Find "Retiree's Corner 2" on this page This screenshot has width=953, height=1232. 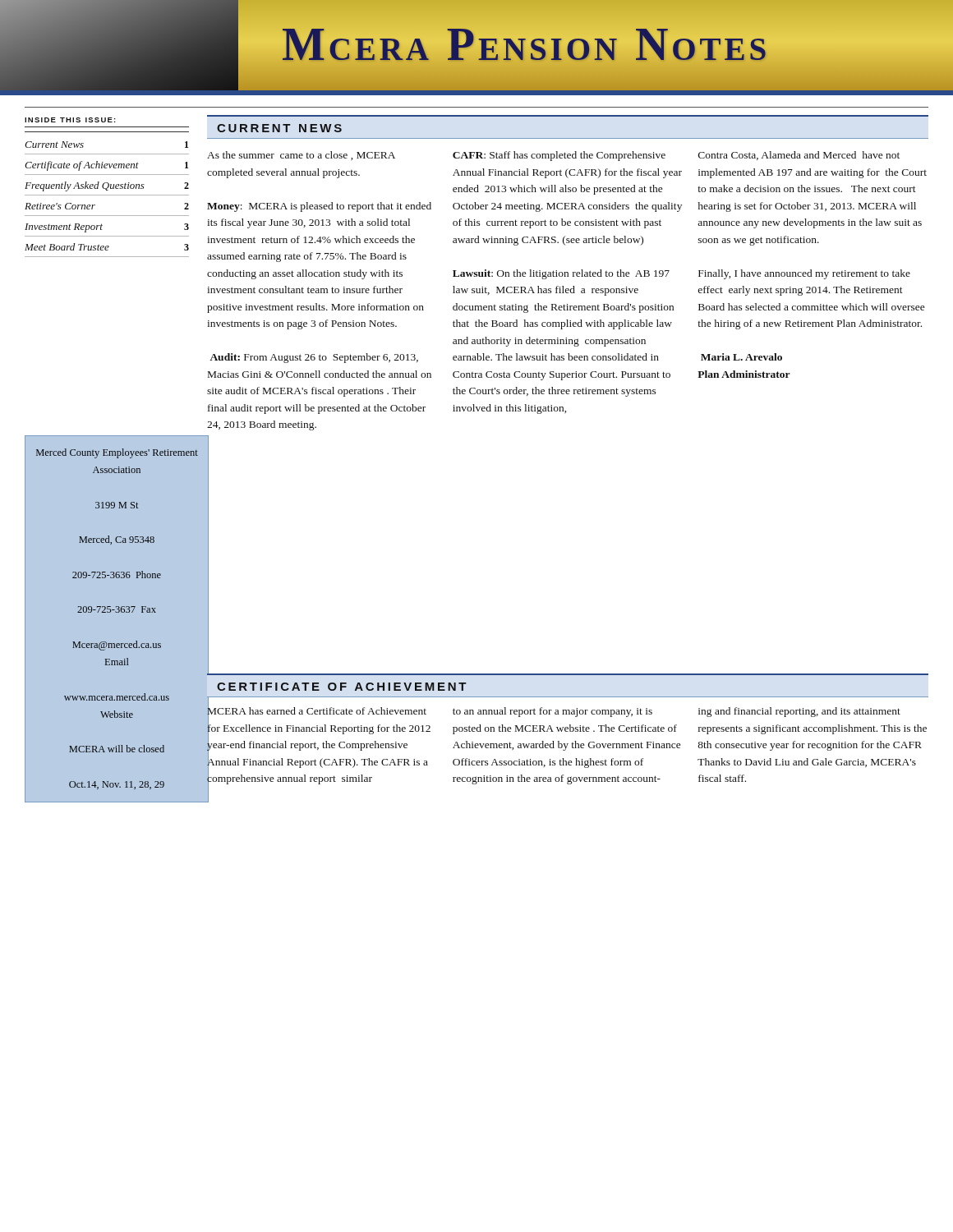coord(107,206)
